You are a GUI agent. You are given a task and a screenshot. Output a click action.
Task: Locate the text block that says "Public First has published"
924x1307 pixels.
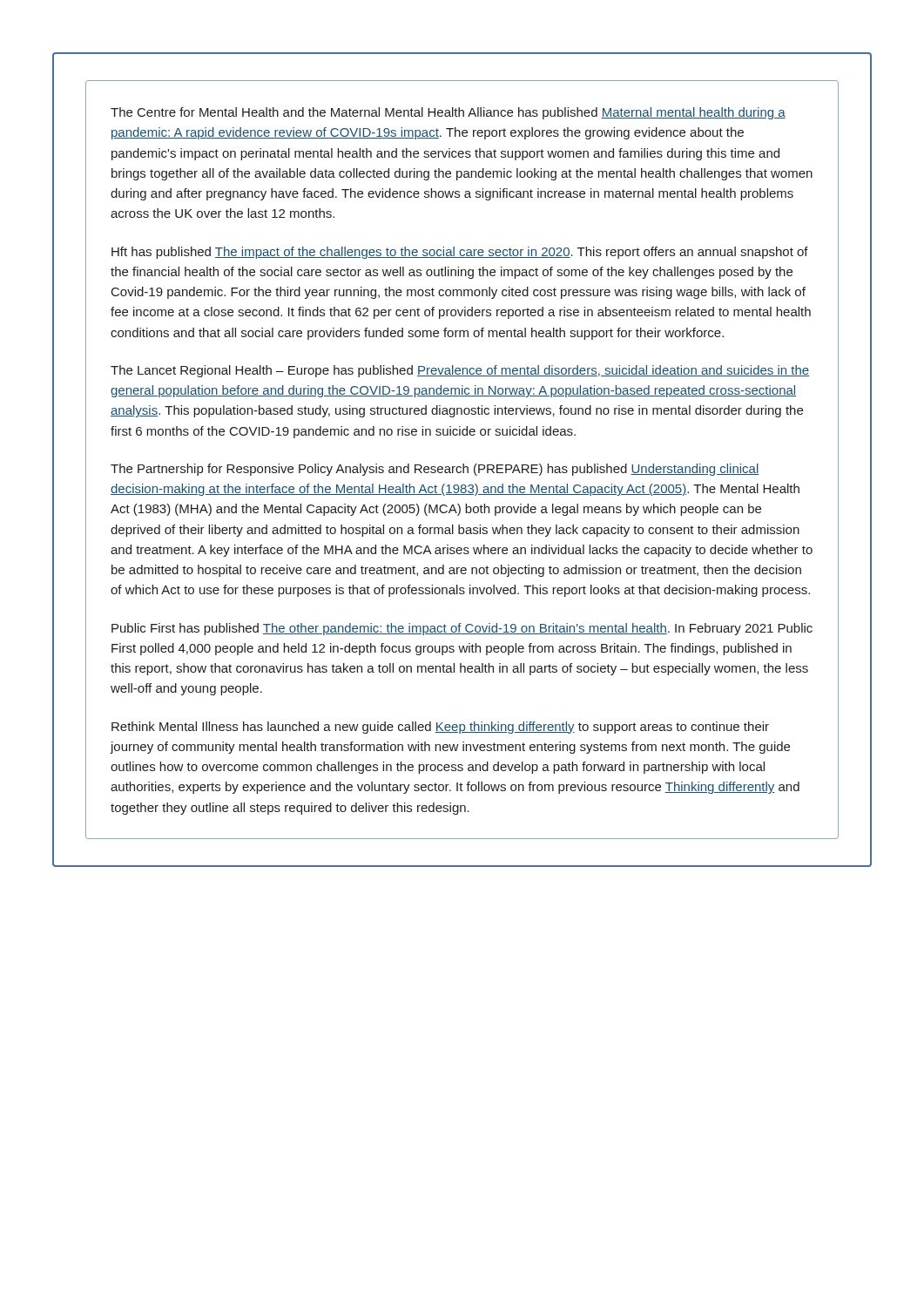tap(462, 658)
